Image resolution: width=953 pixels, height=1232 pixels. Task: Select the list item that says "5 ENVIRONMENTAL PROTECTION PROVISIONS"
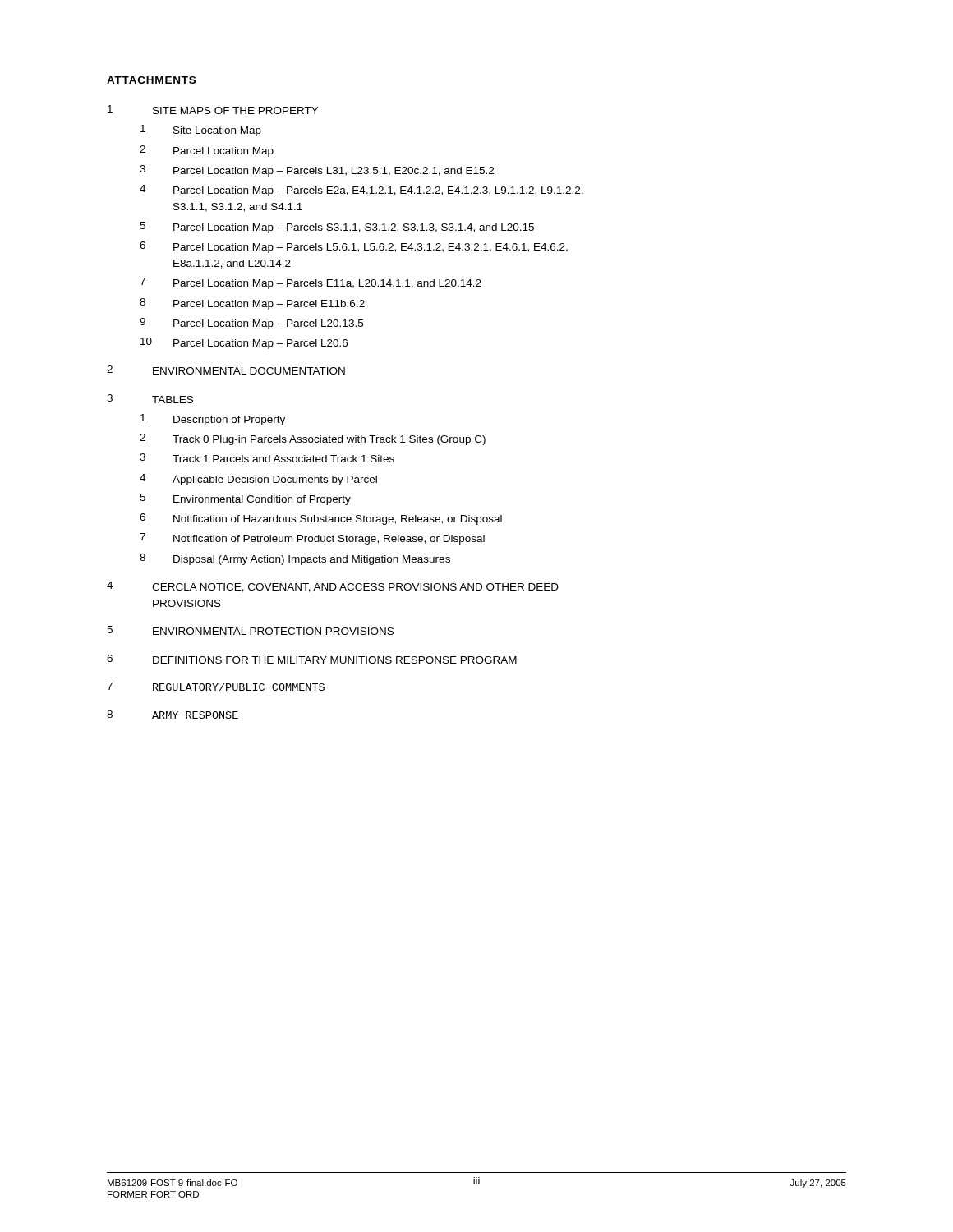[x=250, y=630]
